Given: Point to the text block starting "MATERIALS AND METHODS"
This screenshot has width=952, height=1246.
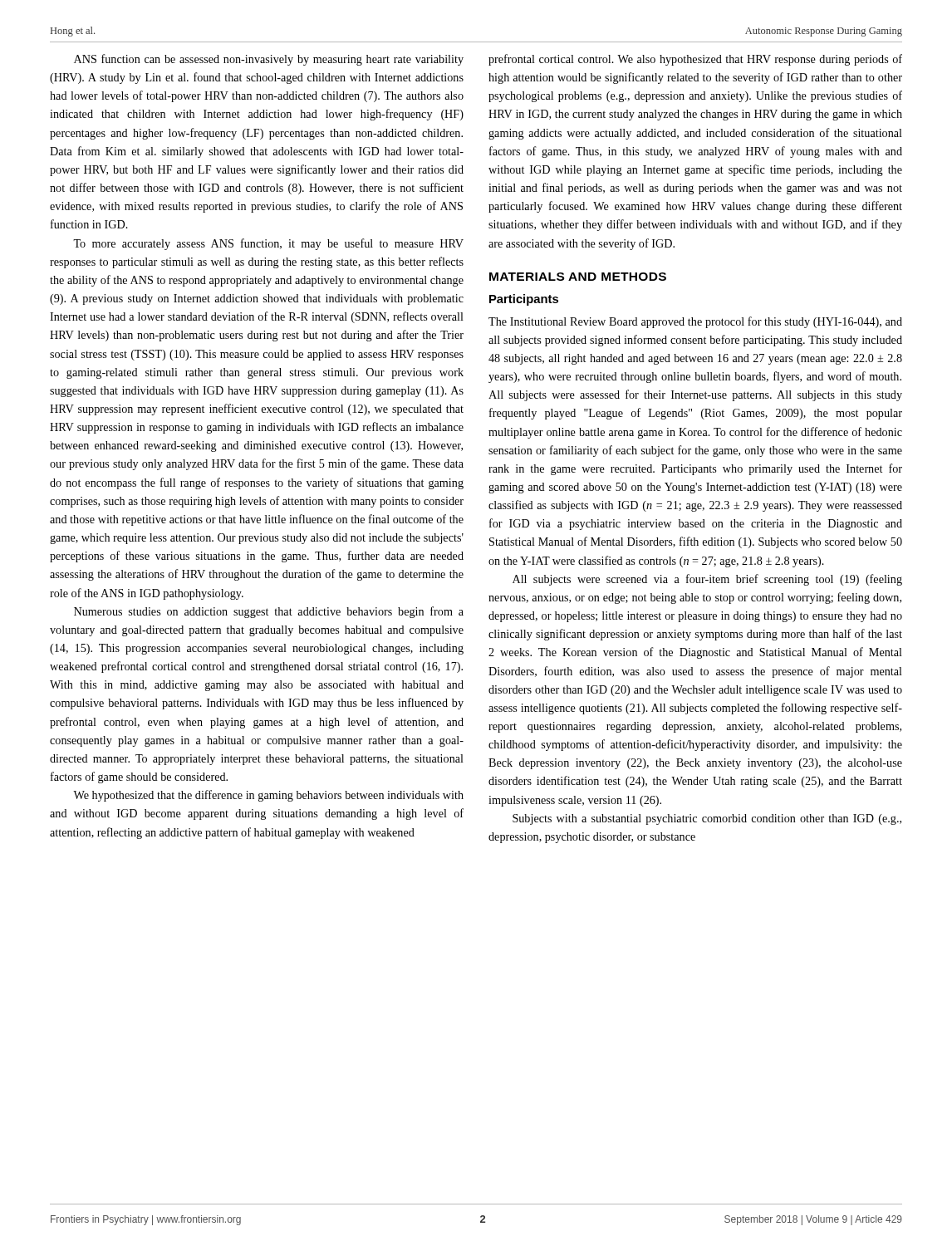Looking at the screenshot, I should (578, 276).
